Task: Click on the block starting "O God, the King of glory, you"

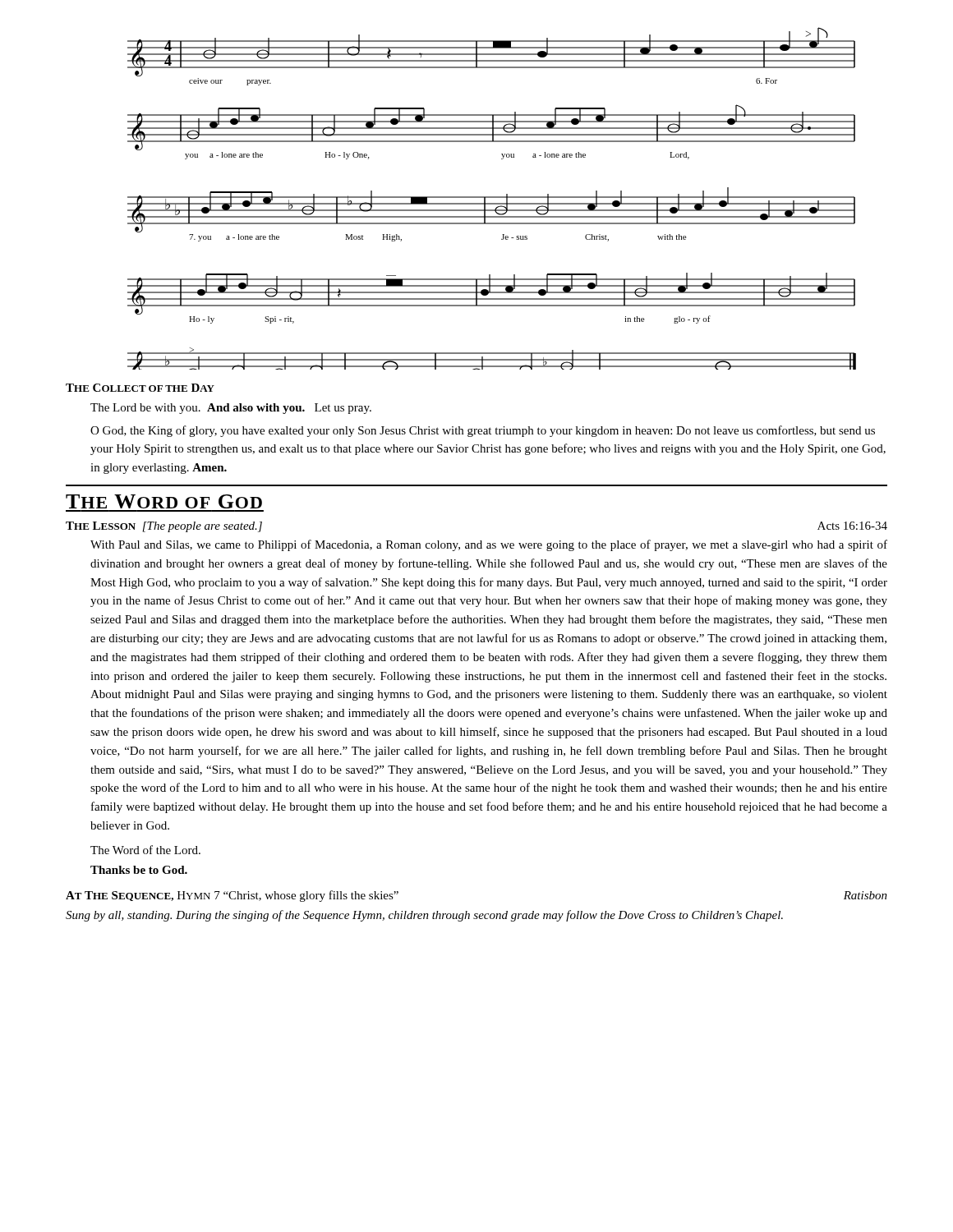Action: click(488, 448)
